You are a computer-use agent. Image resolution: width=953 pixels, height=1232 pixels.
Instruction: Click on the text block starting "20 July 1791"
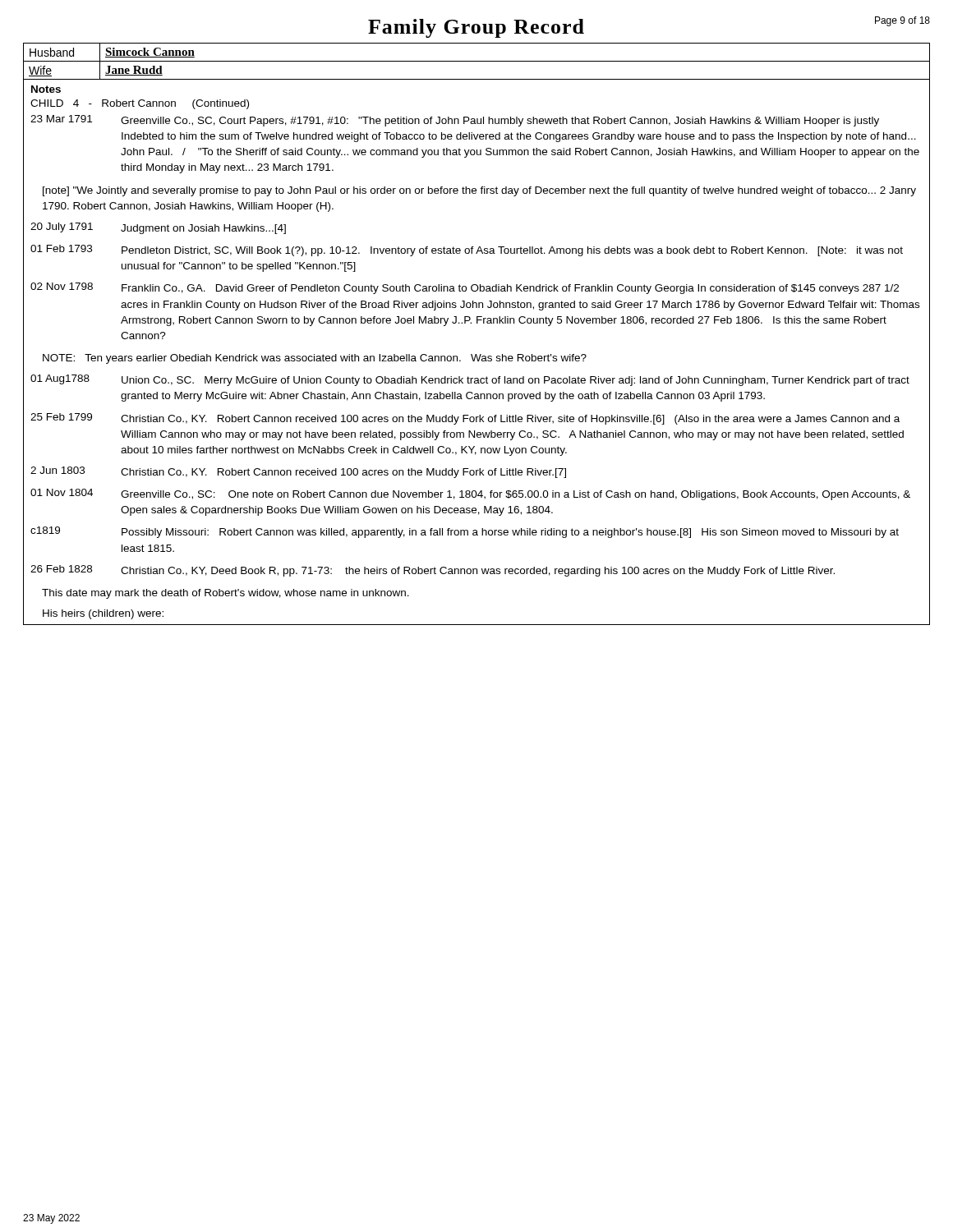[x=158, y=228]
